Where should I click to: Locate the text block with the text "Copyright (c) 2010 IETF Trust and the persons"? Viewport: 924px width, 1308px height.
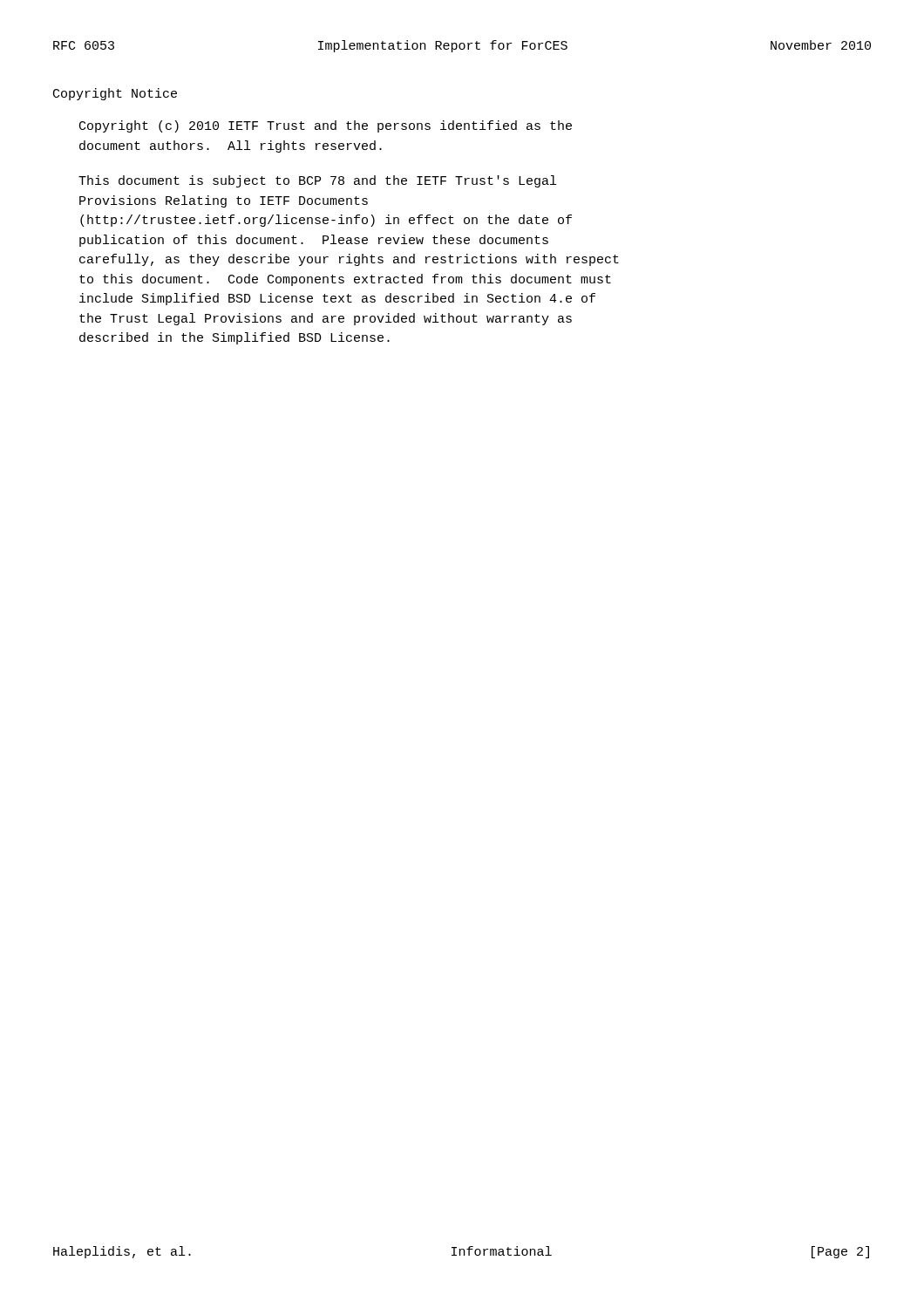(x=326, y=137)
